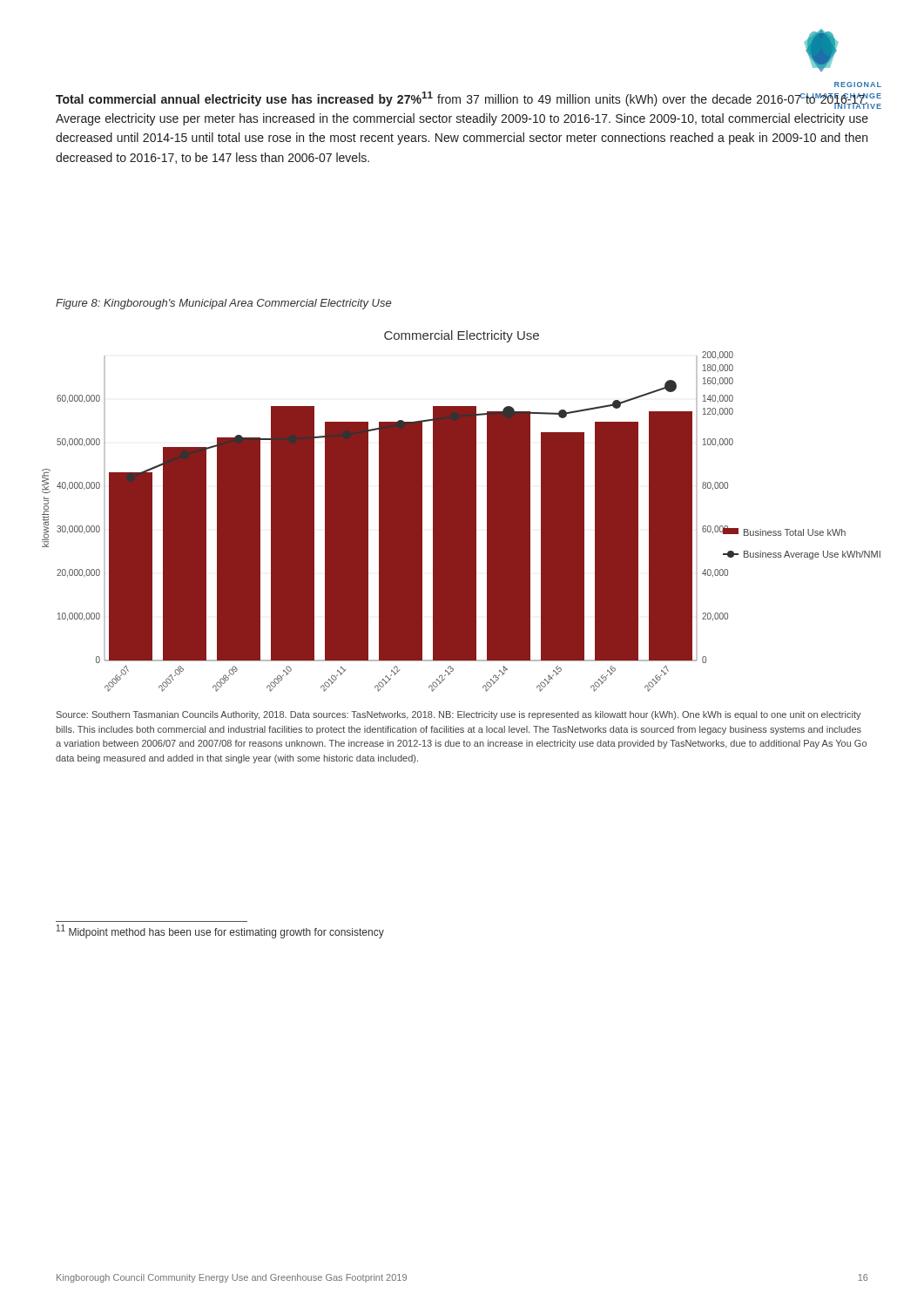The width and height of the screenshot is (924, 1307).
Task: Find the text block that reads "Total commercial annual electricity use has increased by"
Action: click(462, 127)
